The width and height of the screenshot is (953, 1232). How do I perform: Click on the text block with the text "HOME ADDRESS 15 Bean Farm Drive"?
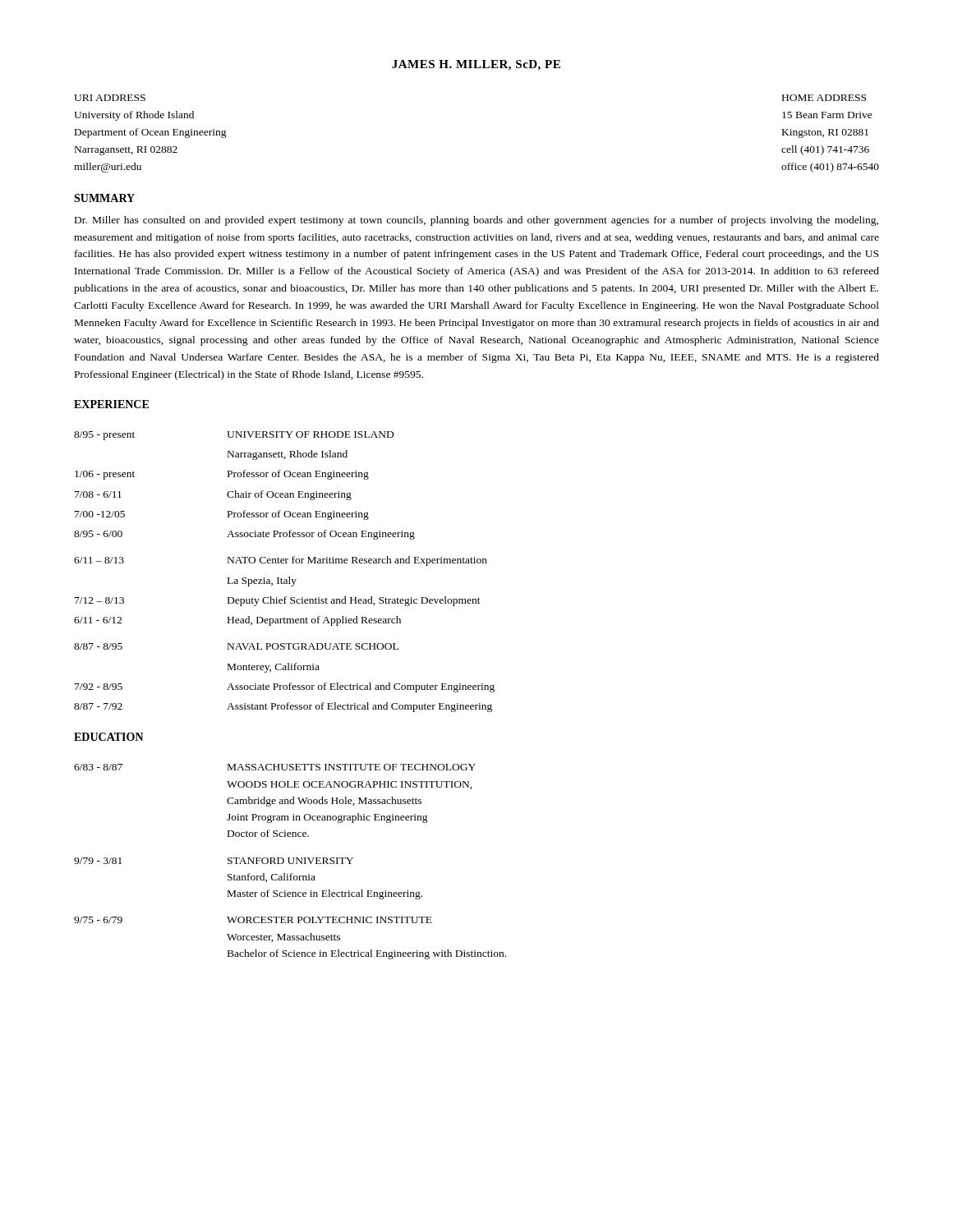[x=830, y=132]
